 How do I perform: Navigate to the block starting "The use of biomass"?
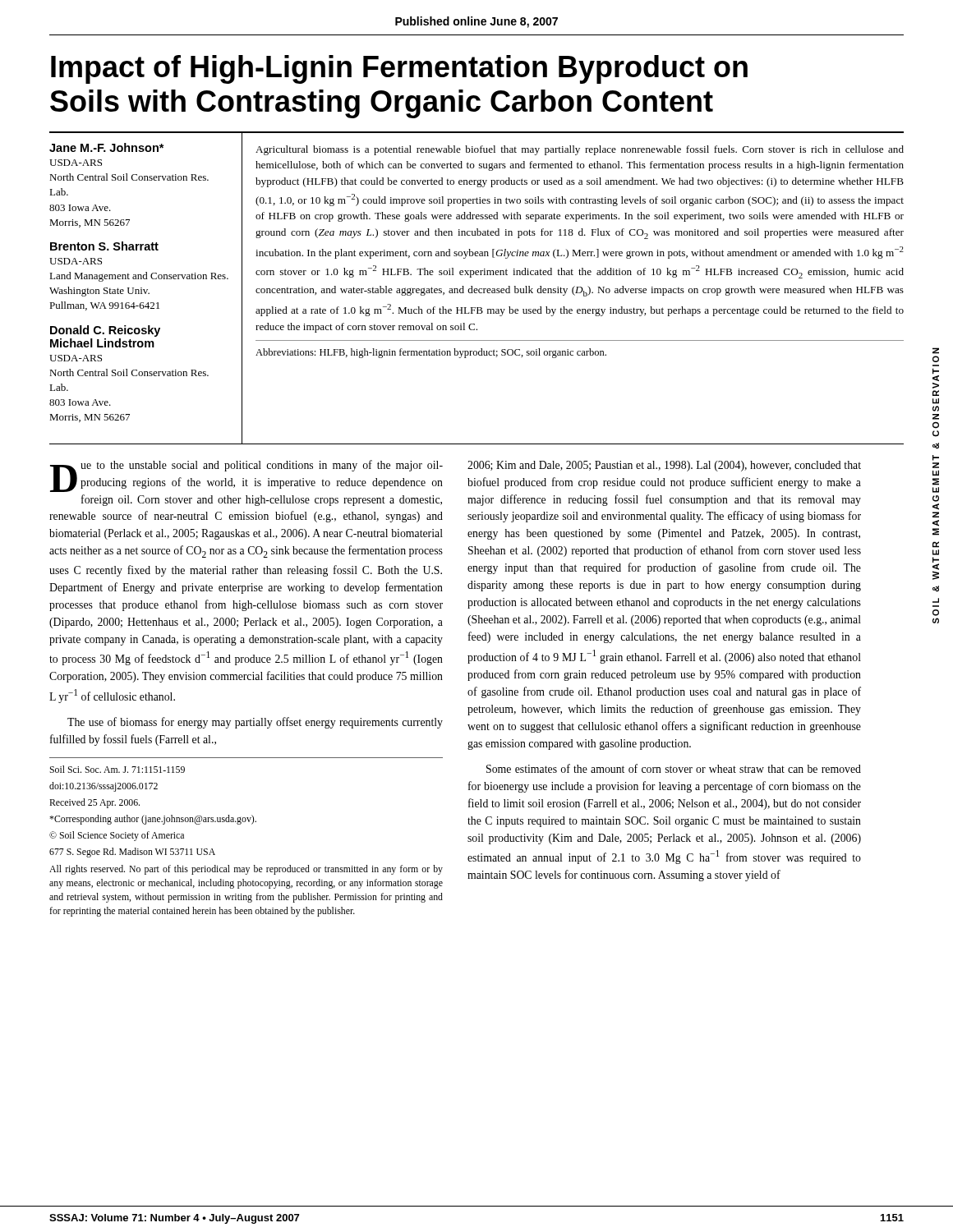pos(246,731)
